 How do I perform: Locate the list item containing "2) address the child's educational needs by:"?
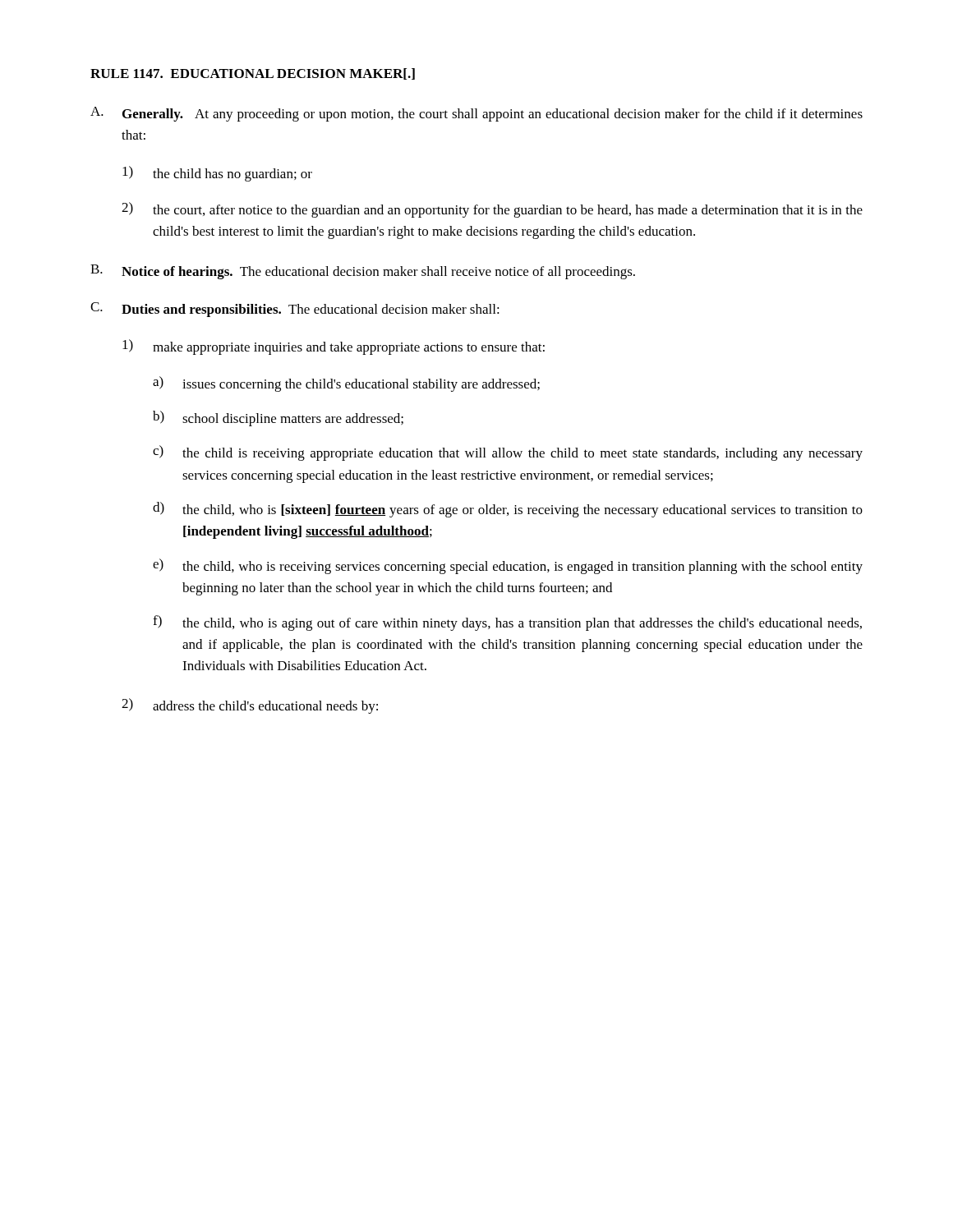pyautogui.click(x=250, y=706)
